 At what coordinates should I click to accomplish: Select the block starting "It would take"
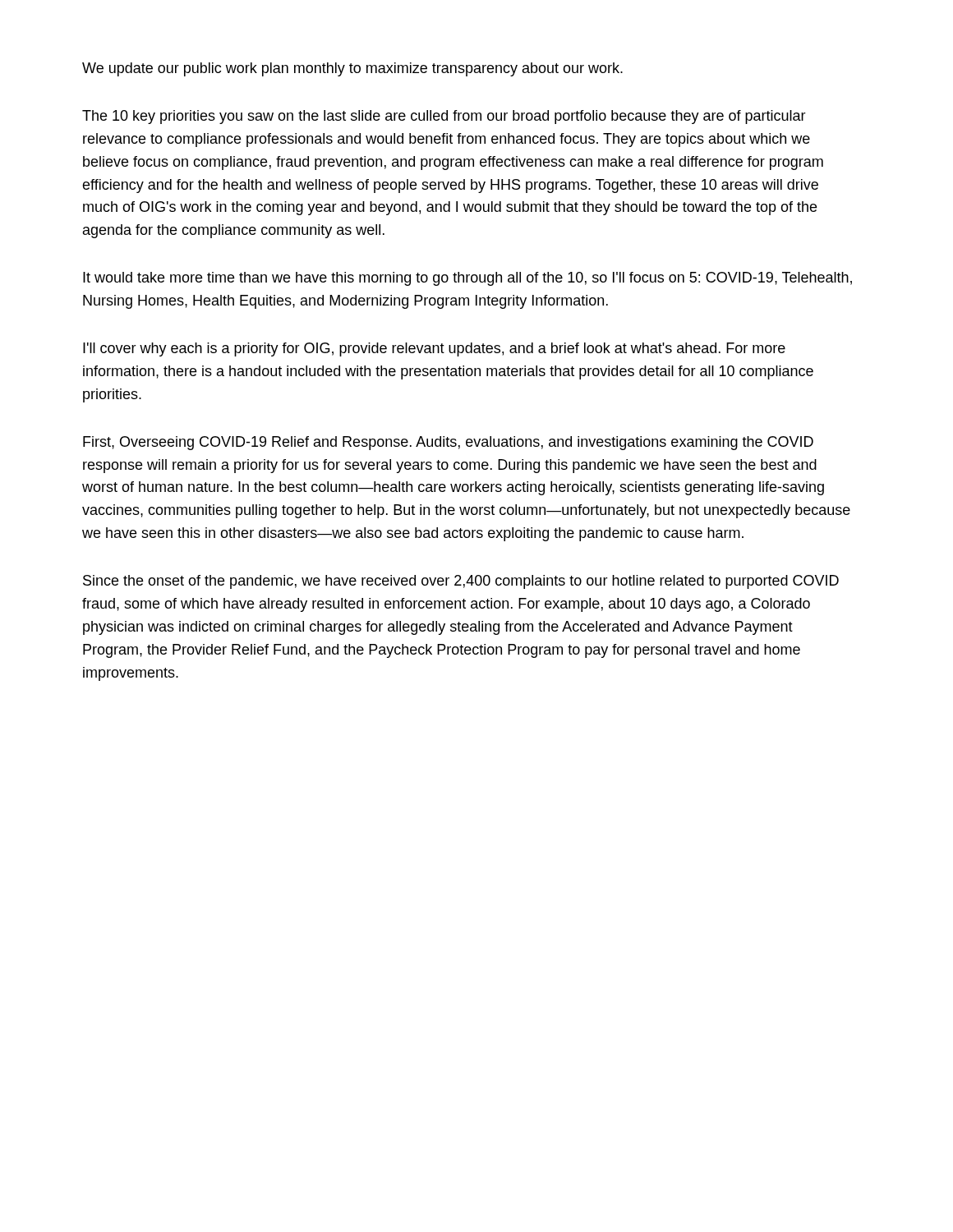(468, 289)
